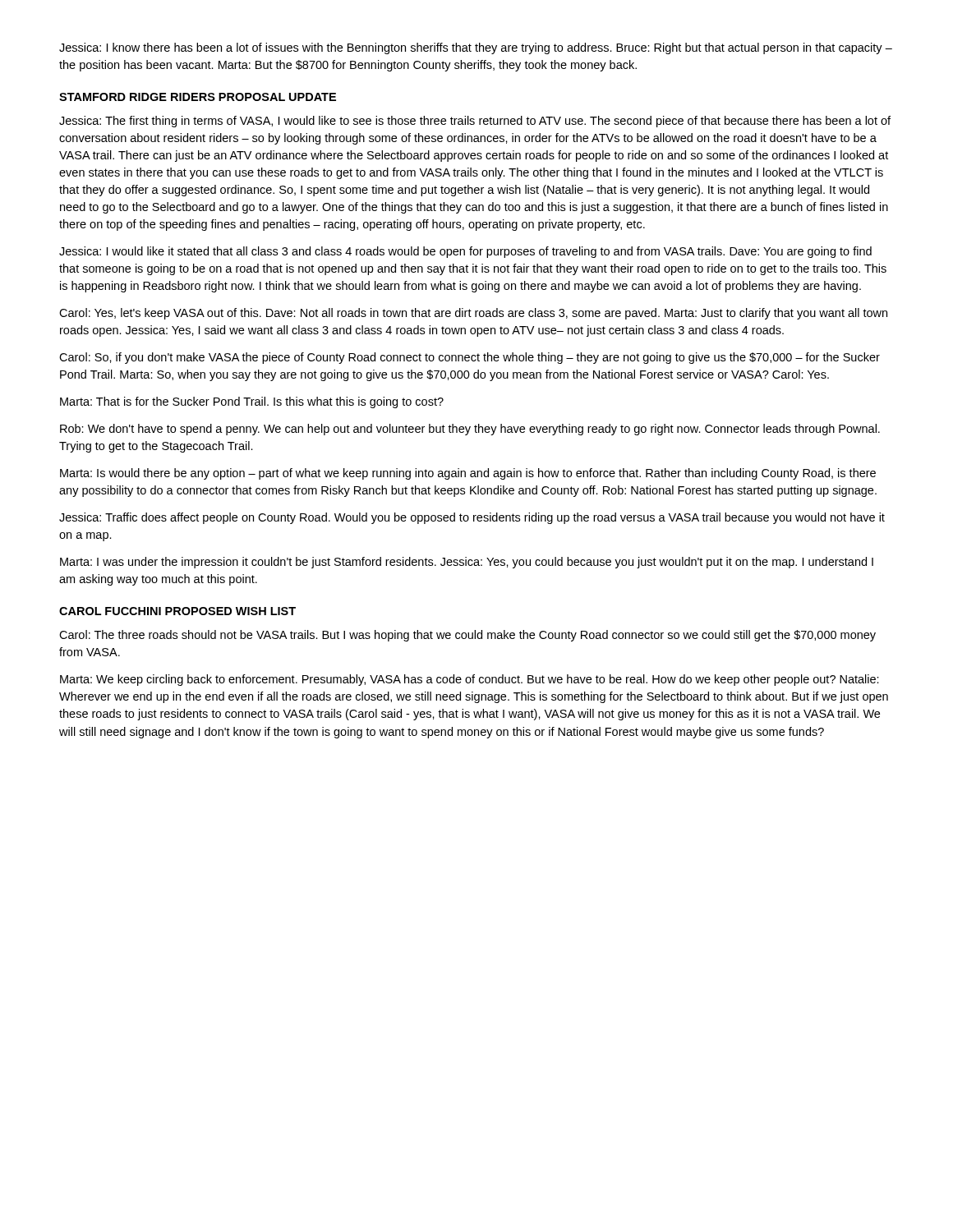This screenshot has width=953, height=1232.
Task: Locate the text block containing "Marta: We keep"
Action: coord(474,706)
